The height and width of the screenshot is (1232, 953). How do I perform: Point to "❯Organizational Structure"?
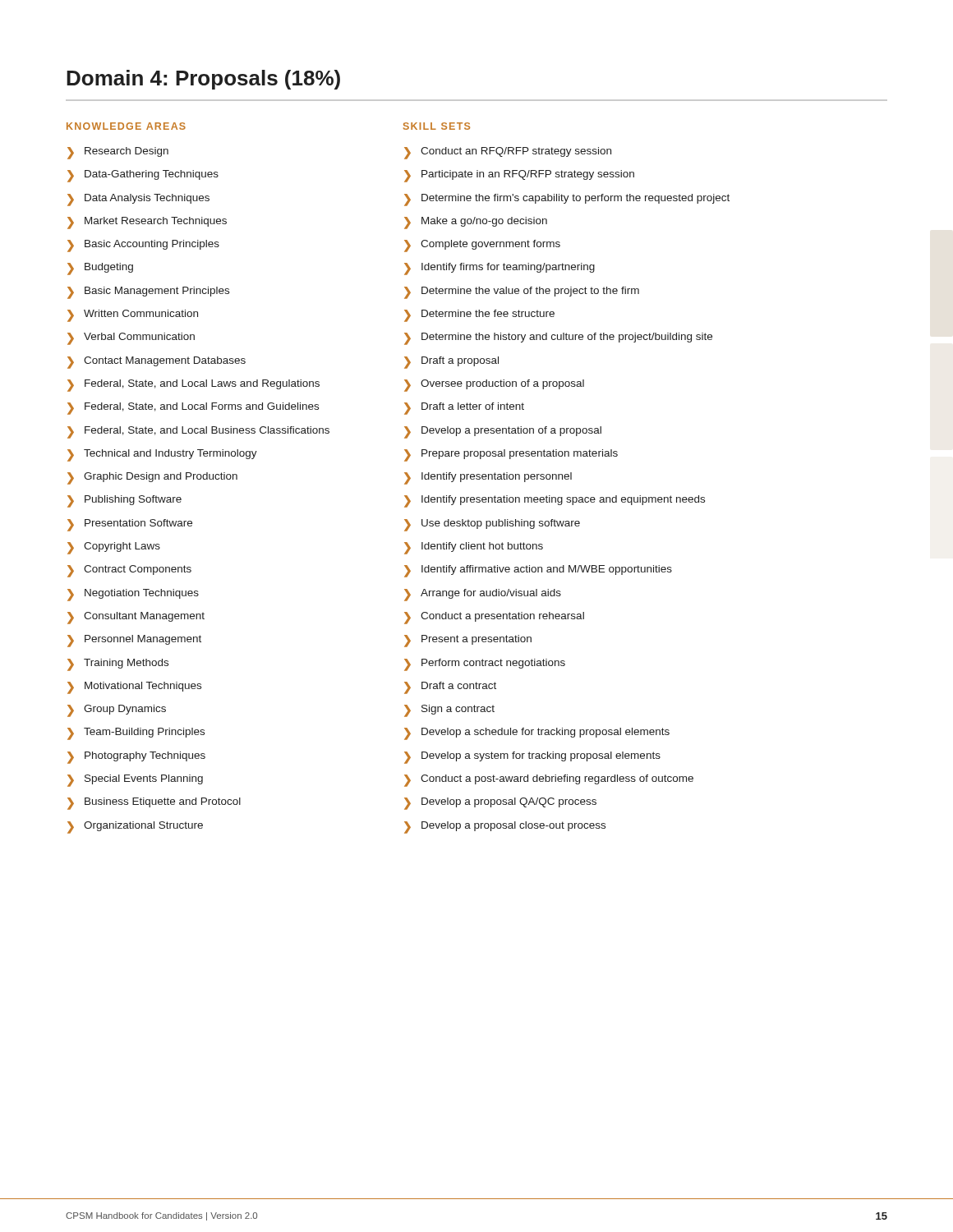(135, 827)
